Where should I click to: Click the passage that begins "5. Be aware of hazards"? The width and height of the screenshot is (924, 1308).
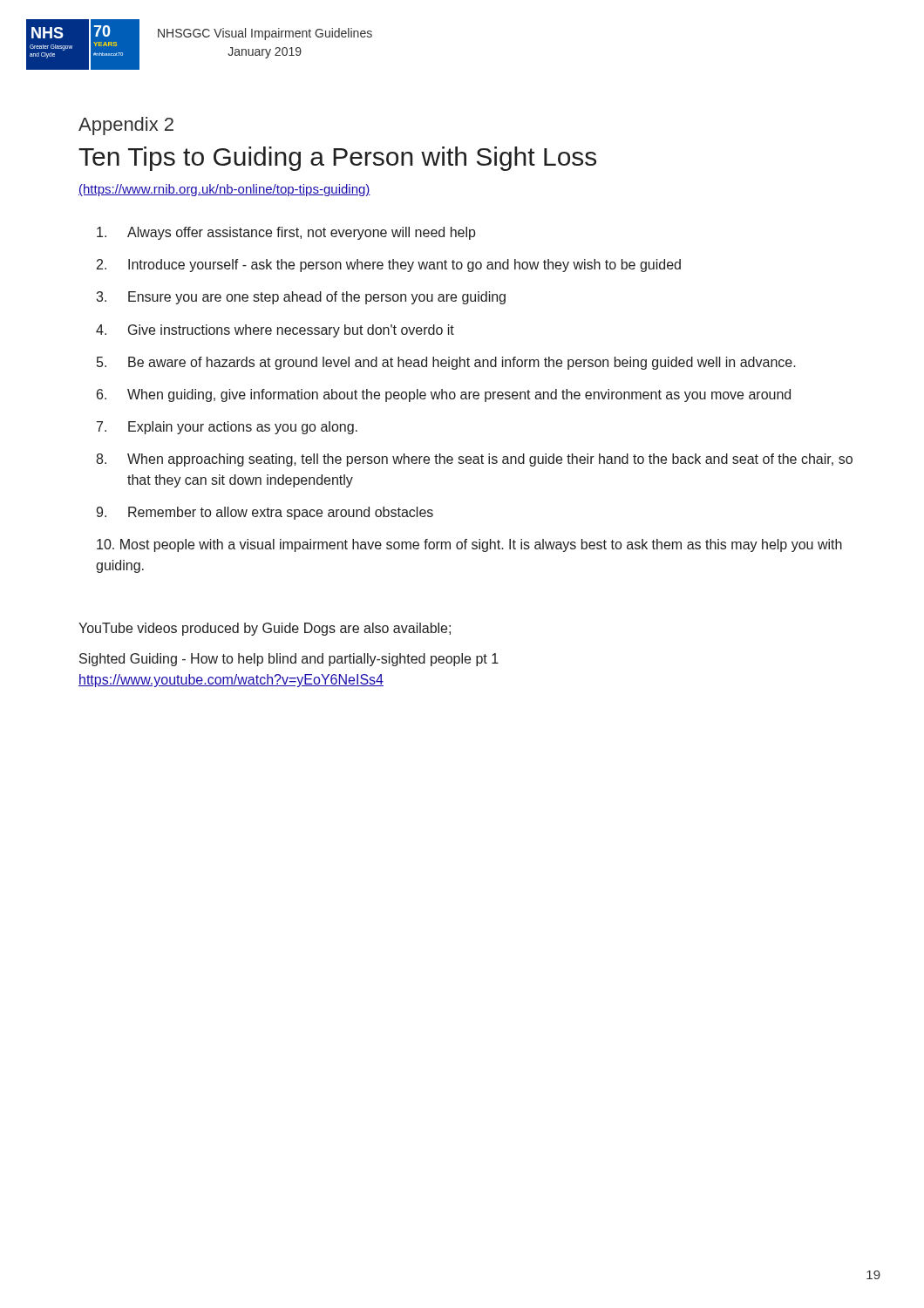click(475, 362)
